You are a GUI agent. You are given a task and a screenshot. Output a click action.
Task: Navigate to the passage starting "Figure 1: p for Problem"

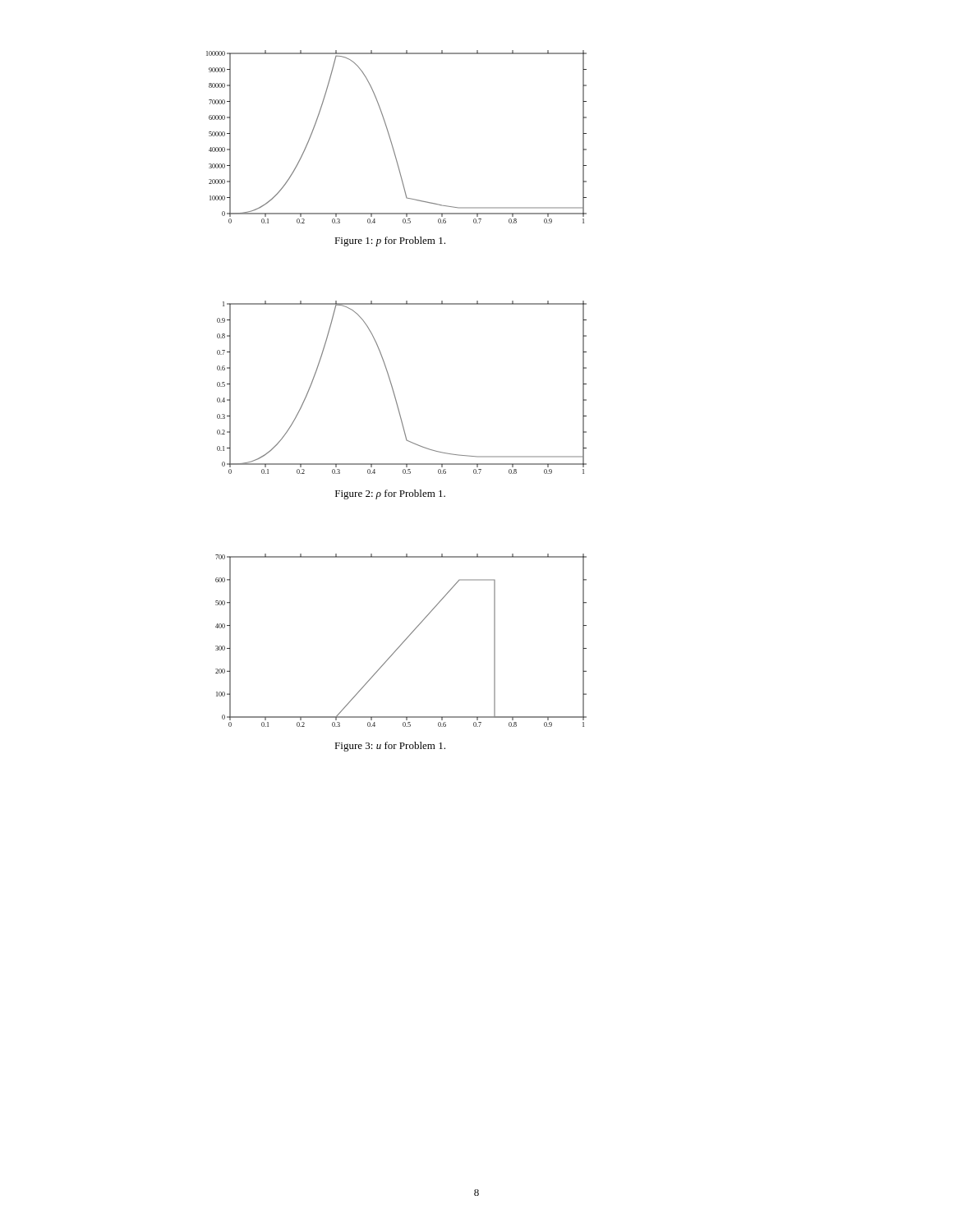click(390, 240)
